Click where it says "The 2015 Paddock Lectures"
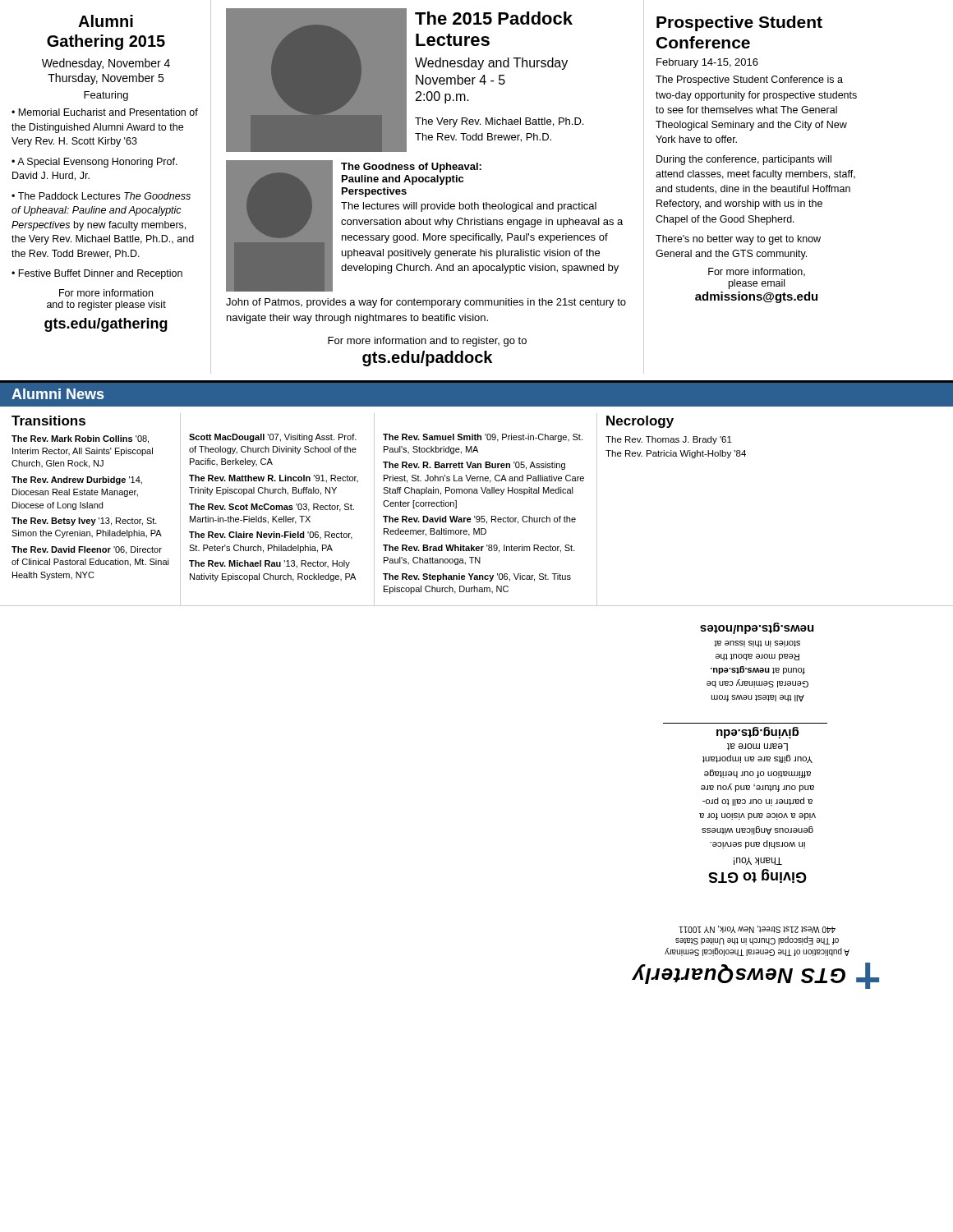Image resolution: width=953 pixels, height=1232 pixels. pyautogui.click(x=494, y=29)
